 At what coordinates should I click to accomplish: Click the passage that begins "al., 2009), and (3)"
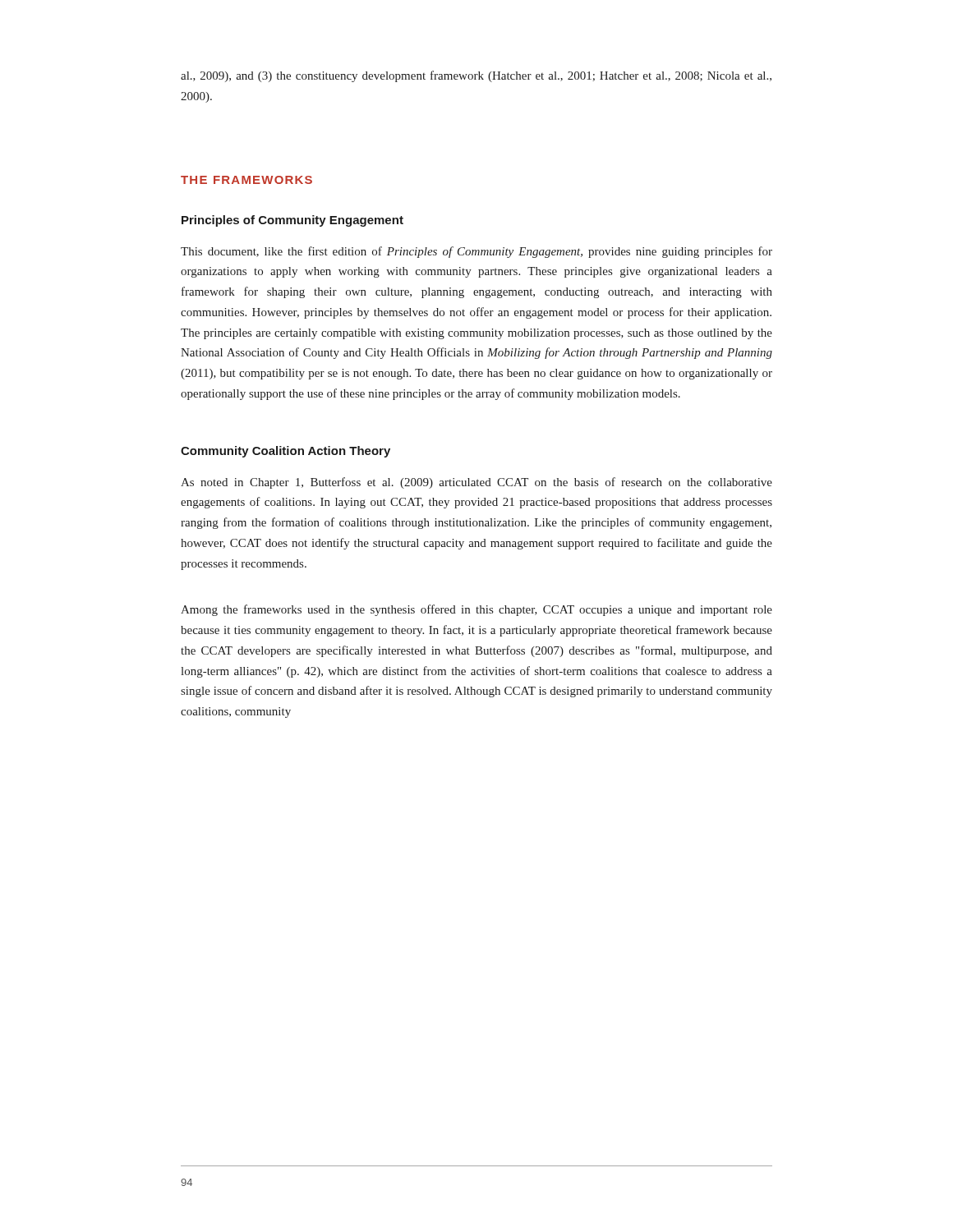[x=476, y=86]
